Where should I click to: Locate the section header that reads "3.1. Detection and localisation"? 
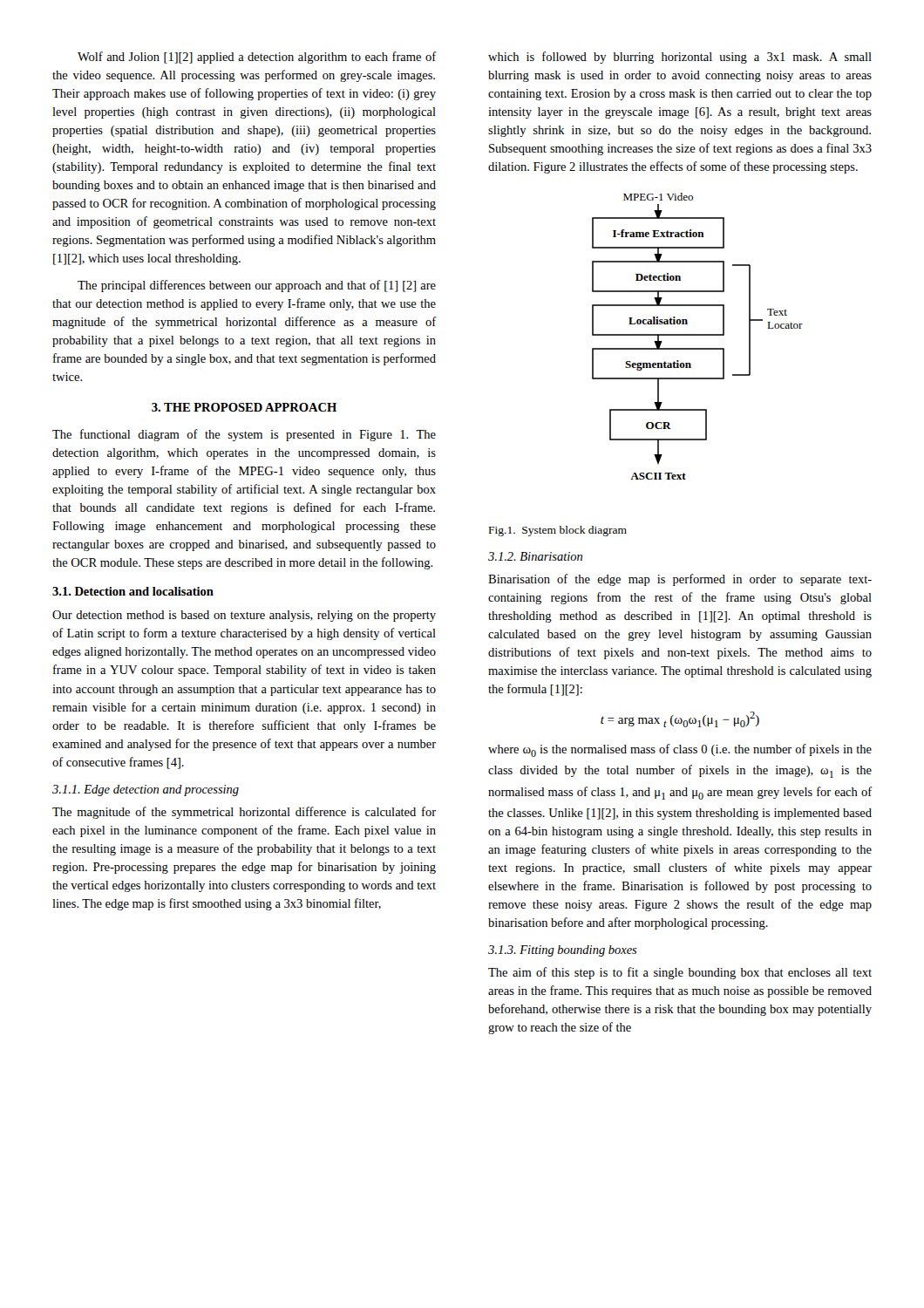tap(133, 591)
